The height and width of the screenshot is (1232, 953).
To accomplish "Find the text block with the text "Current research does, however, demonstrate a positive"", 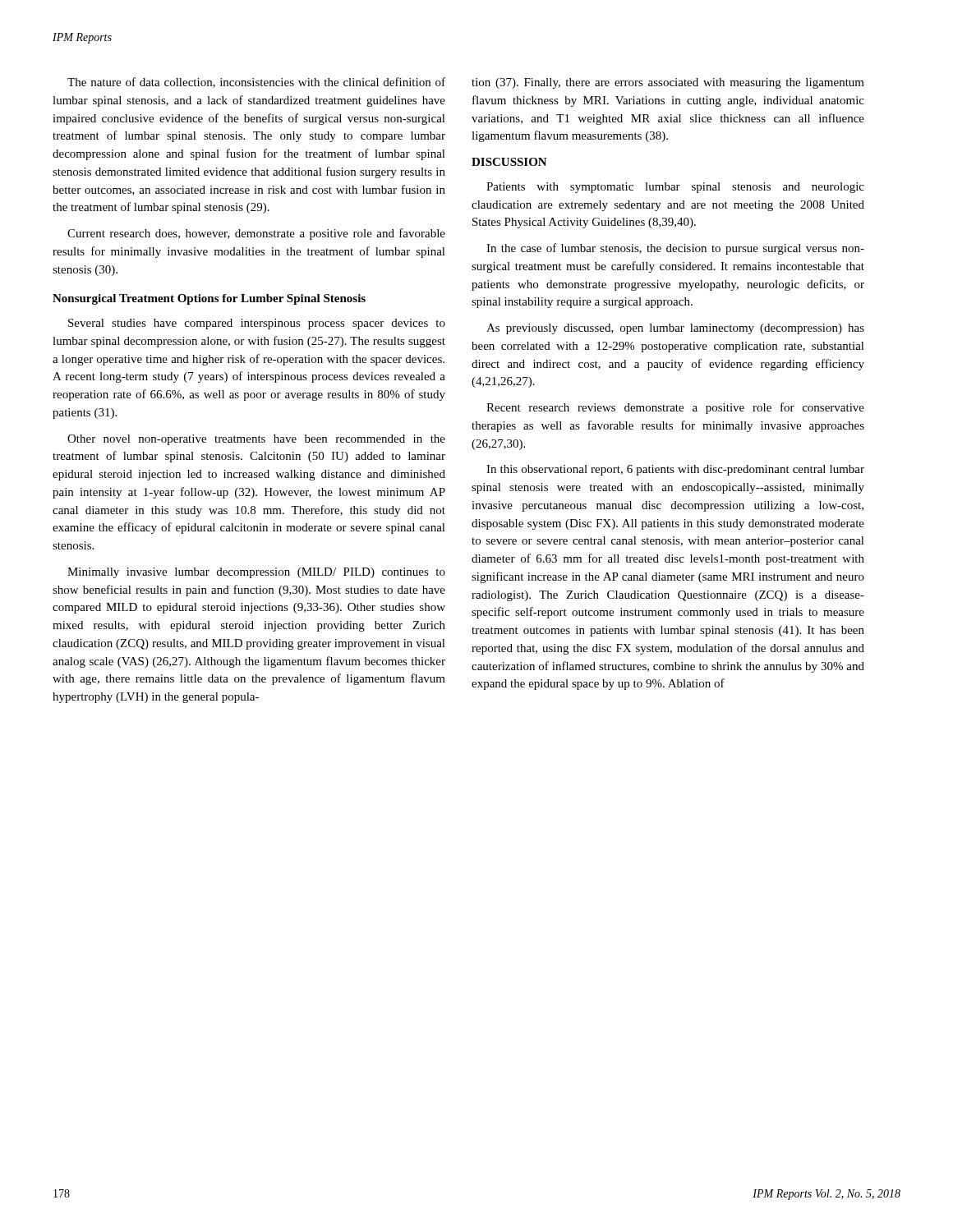I will coord(249,252).
